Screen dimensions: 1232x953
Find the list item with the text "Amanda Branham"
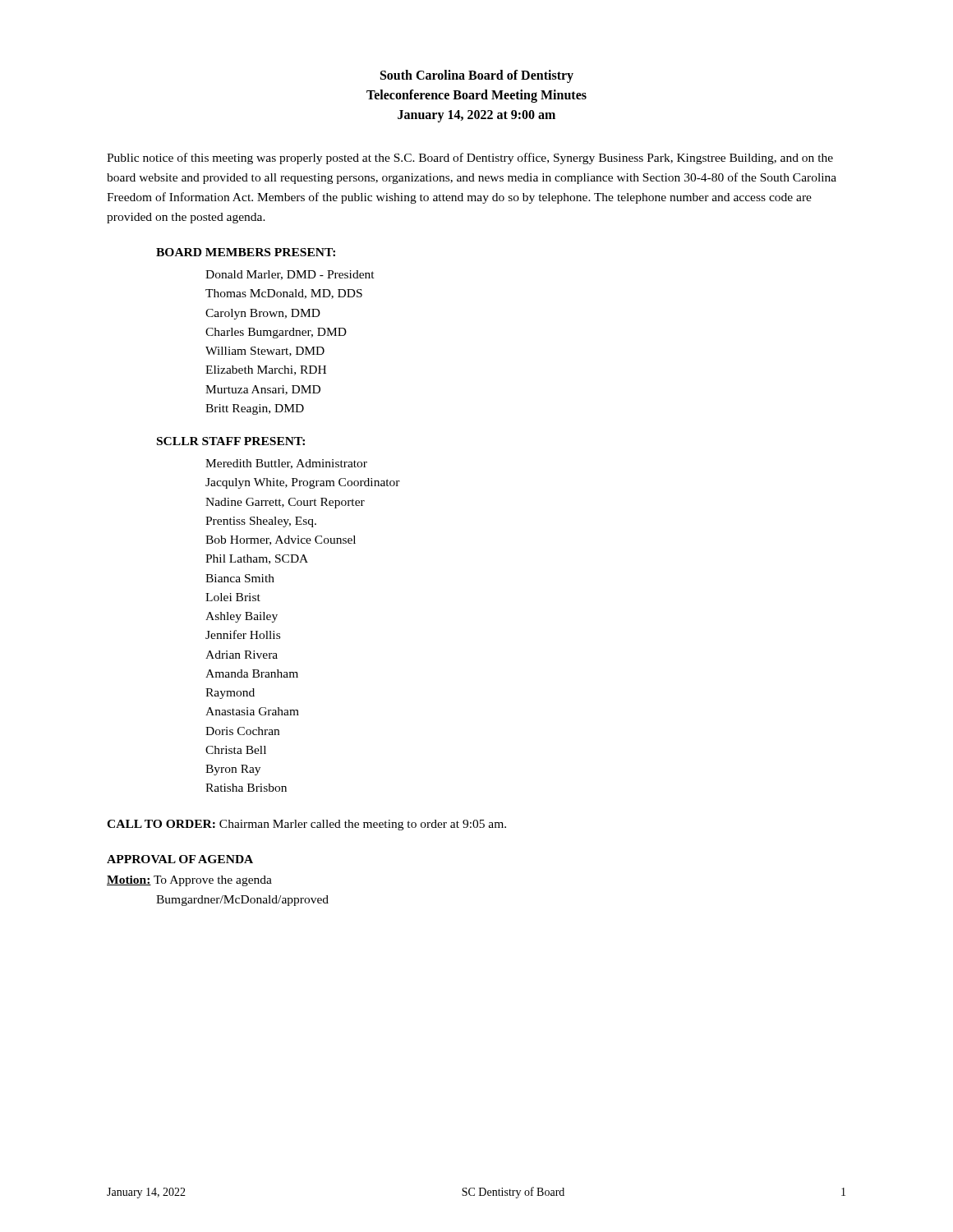pos(252,673)
